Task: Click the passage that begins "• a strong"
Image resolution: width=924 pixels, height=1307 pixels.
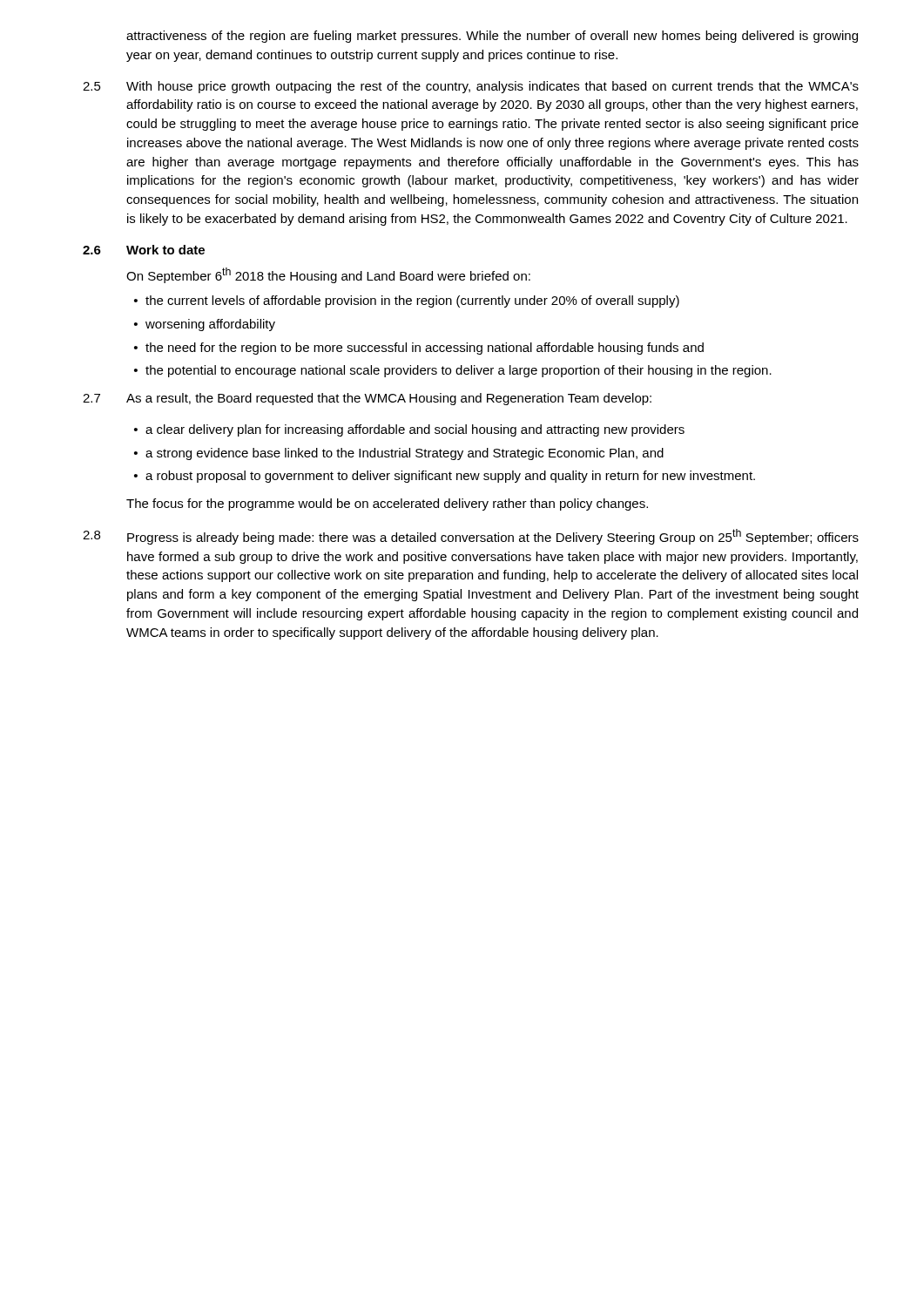Action: click(492, 453)
